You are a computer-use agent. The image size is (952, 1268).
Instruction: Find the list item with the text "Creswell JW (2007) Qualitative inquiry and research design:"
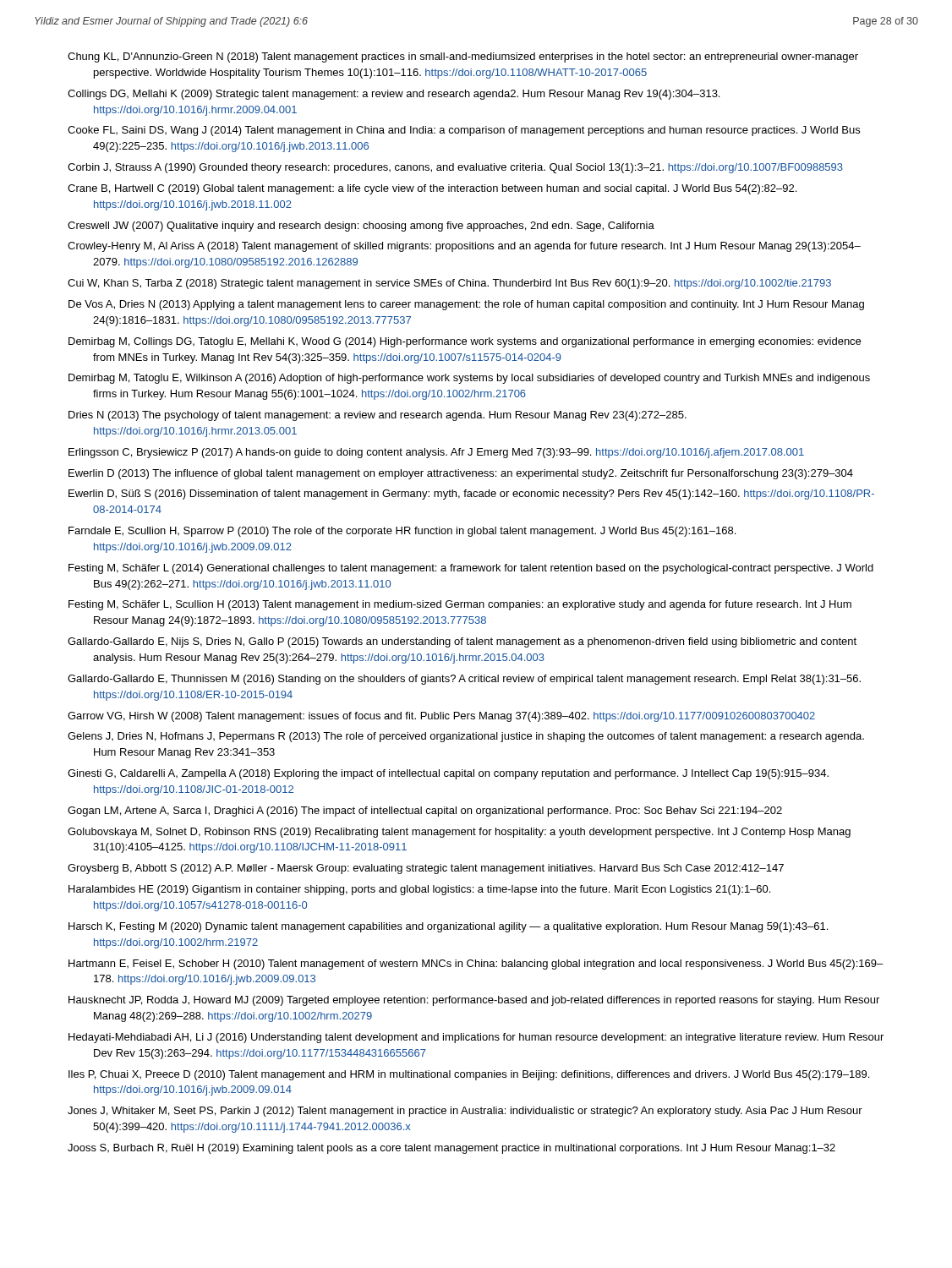(361, 225)
